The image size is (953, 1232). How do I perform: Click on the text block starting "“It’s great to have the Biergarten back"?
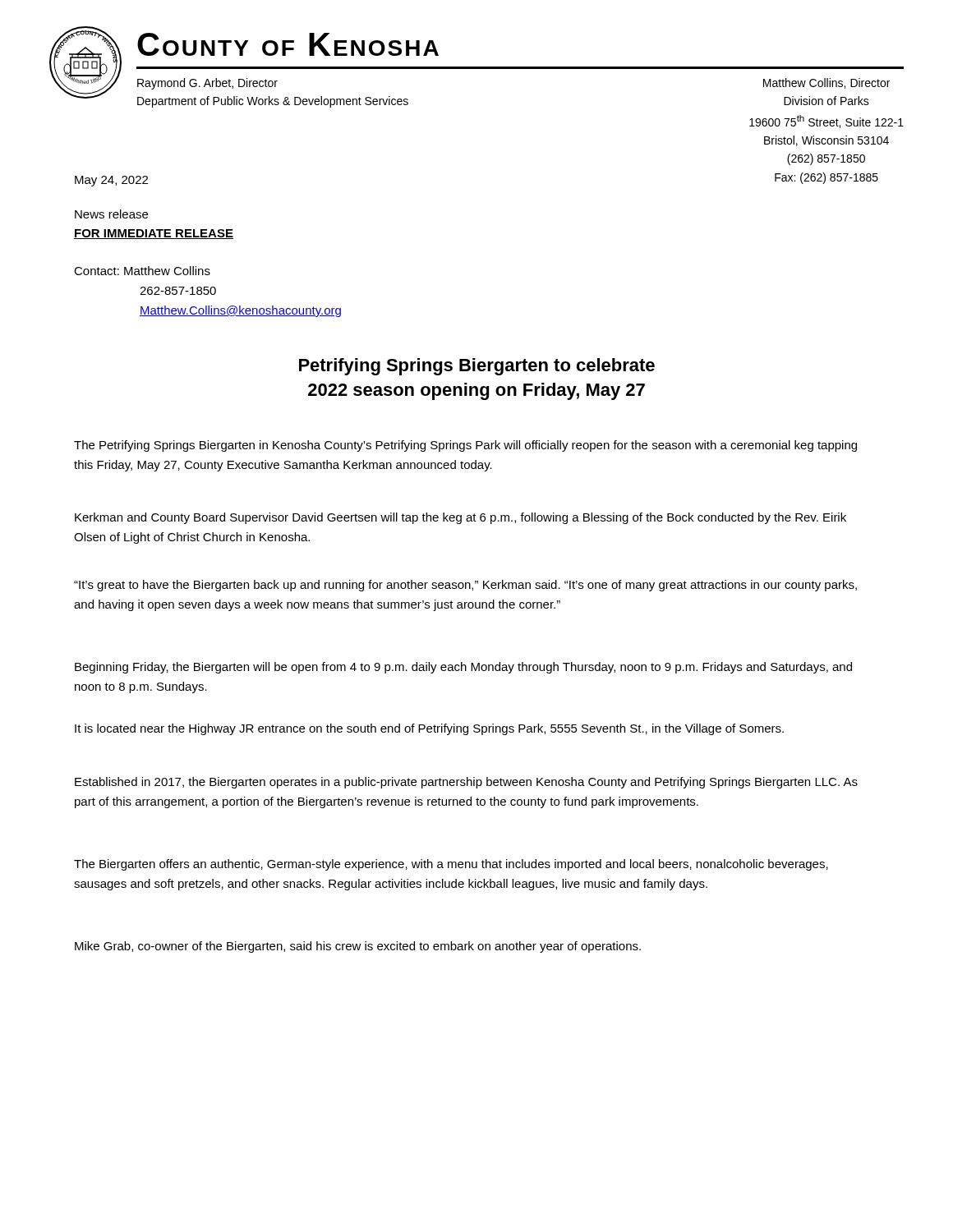pos(466,594)
